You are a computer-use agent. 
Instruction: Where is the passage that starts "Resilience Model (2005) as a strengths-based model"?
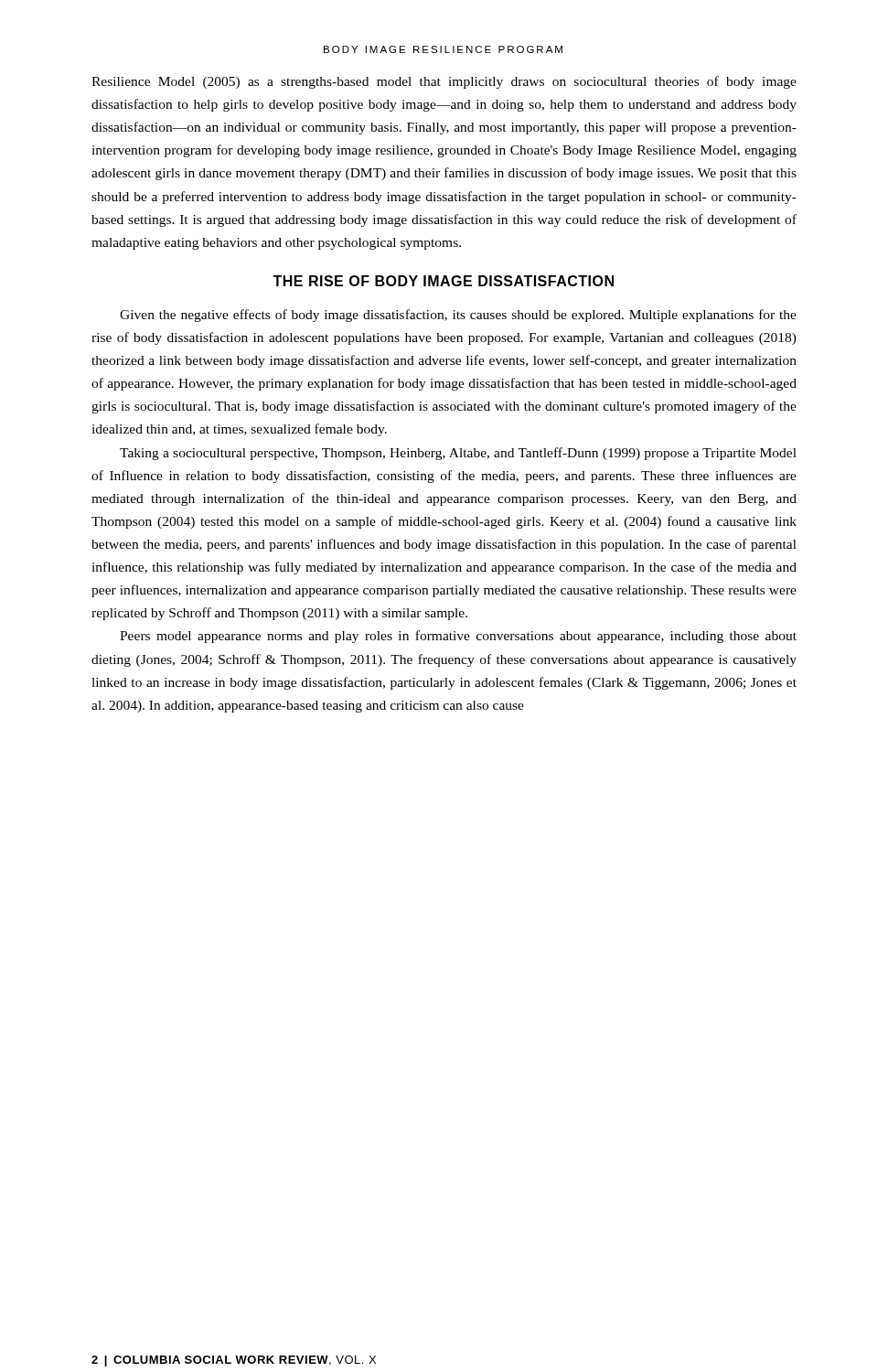[444, 161]
